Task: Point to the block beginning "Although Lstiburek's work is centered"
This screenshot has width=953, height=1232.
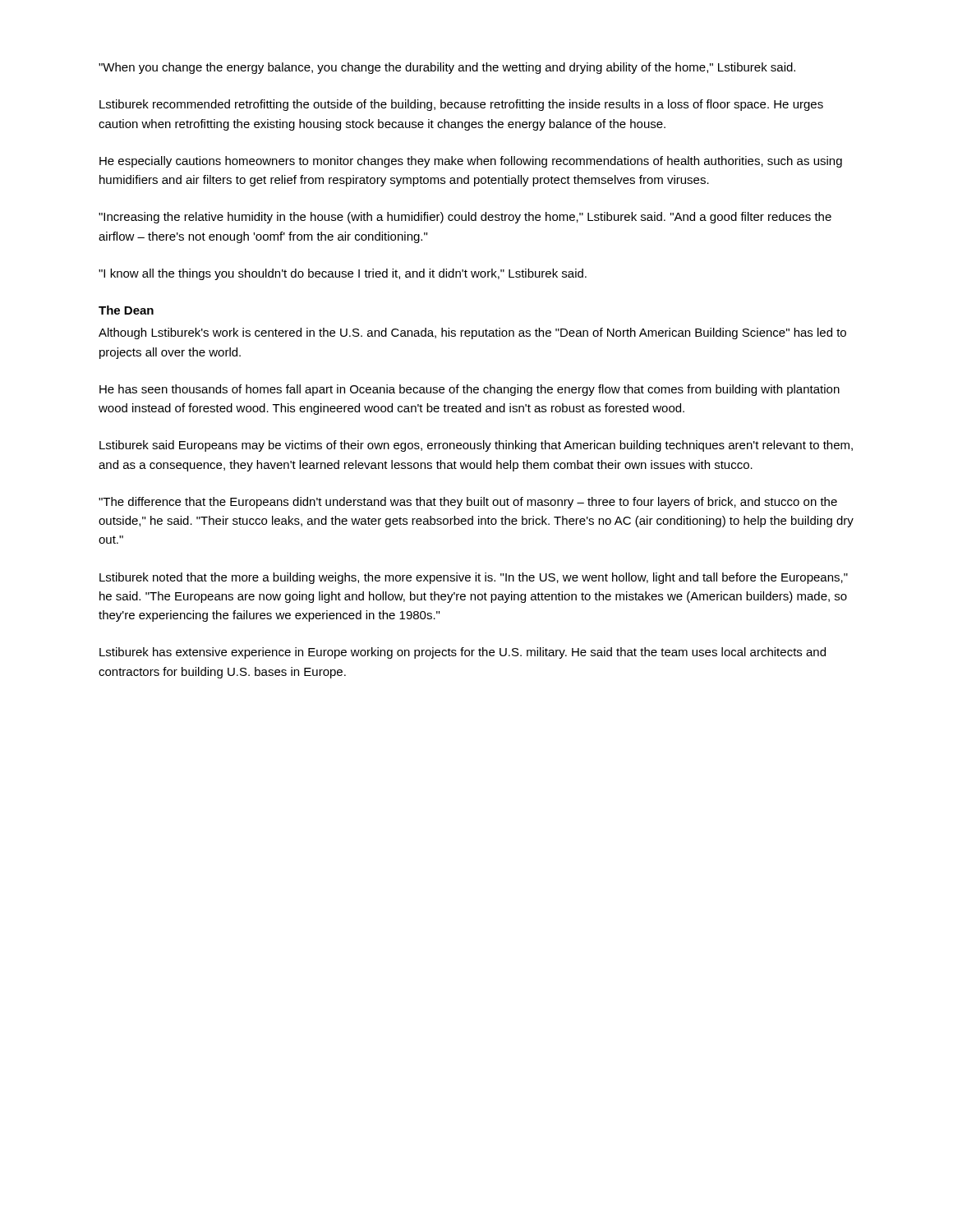Action: (x=473, y=342)
